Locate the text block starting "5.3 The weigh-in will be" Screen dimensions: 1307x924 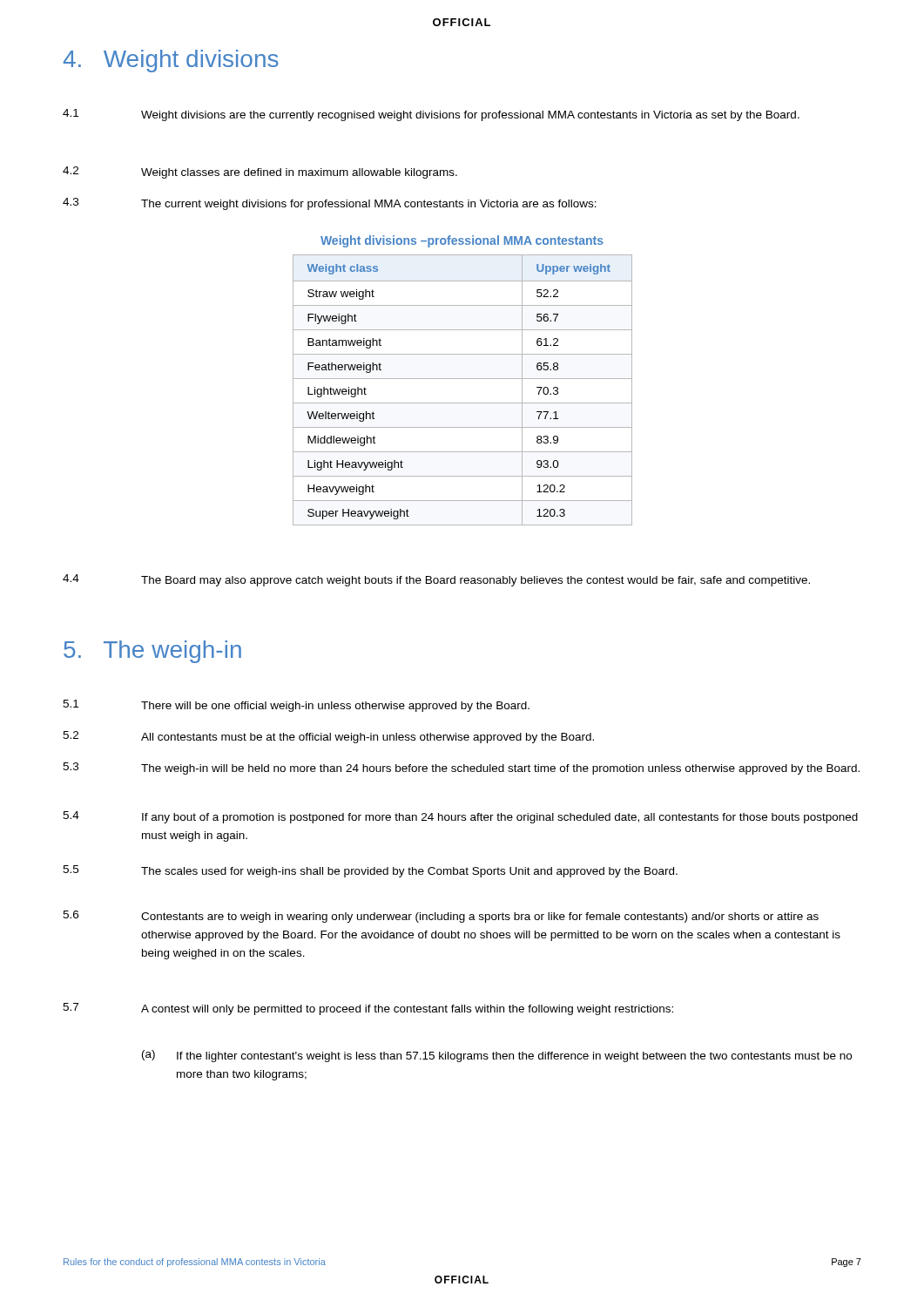point(462,769)
